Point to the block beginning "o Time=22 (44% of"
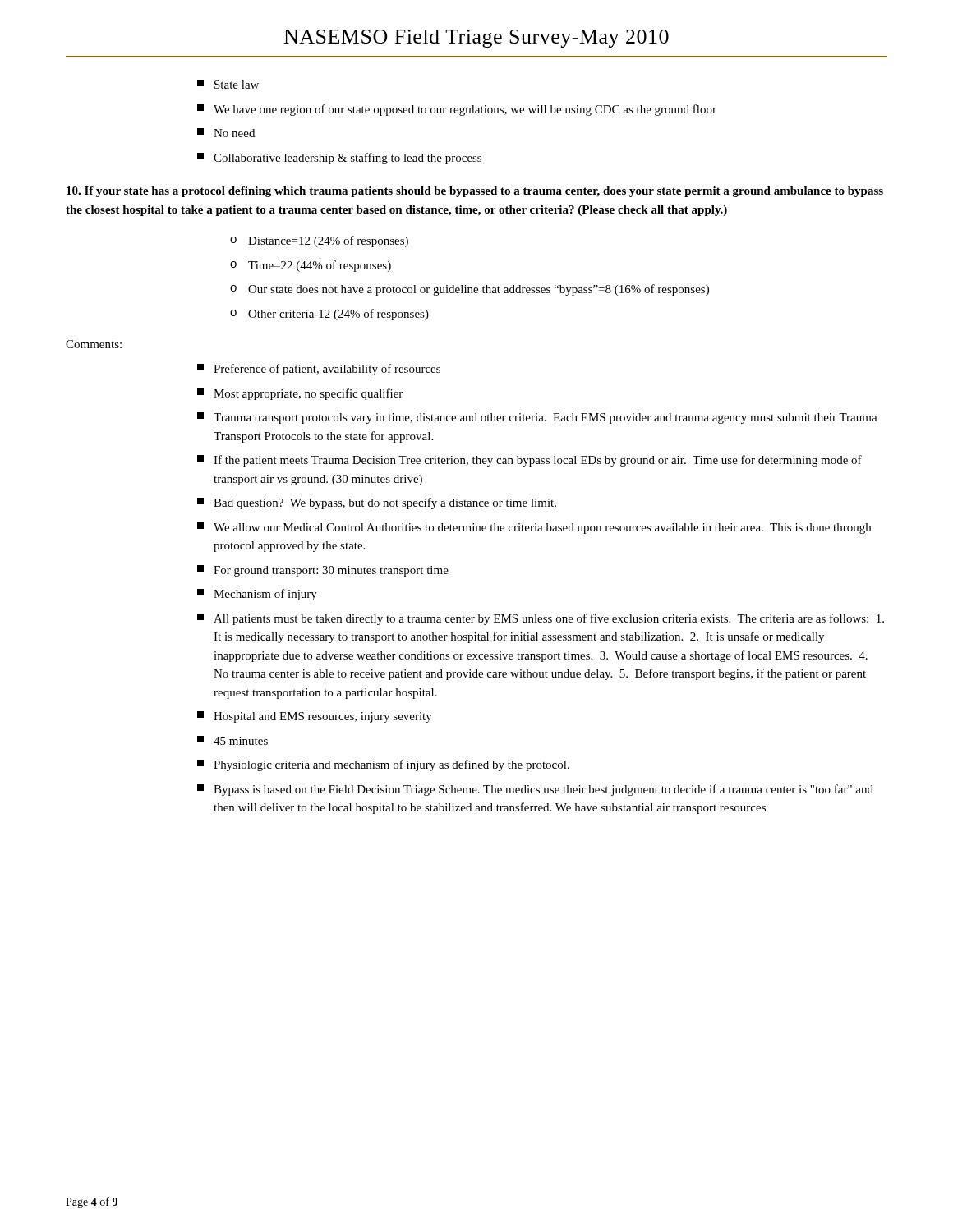 (311, 266)
